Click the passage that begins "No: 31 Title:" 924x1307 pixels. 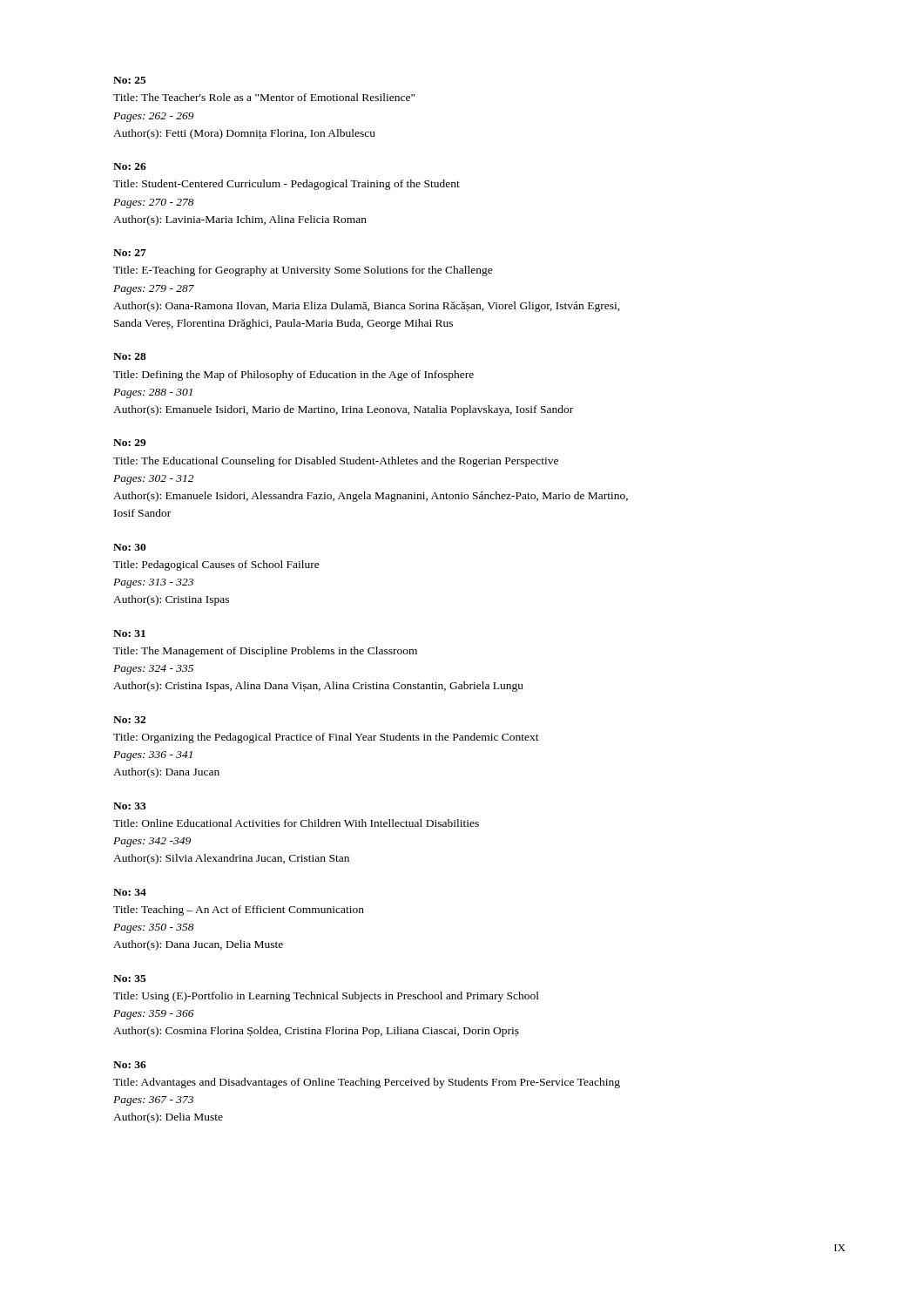[x=418, y=660]
